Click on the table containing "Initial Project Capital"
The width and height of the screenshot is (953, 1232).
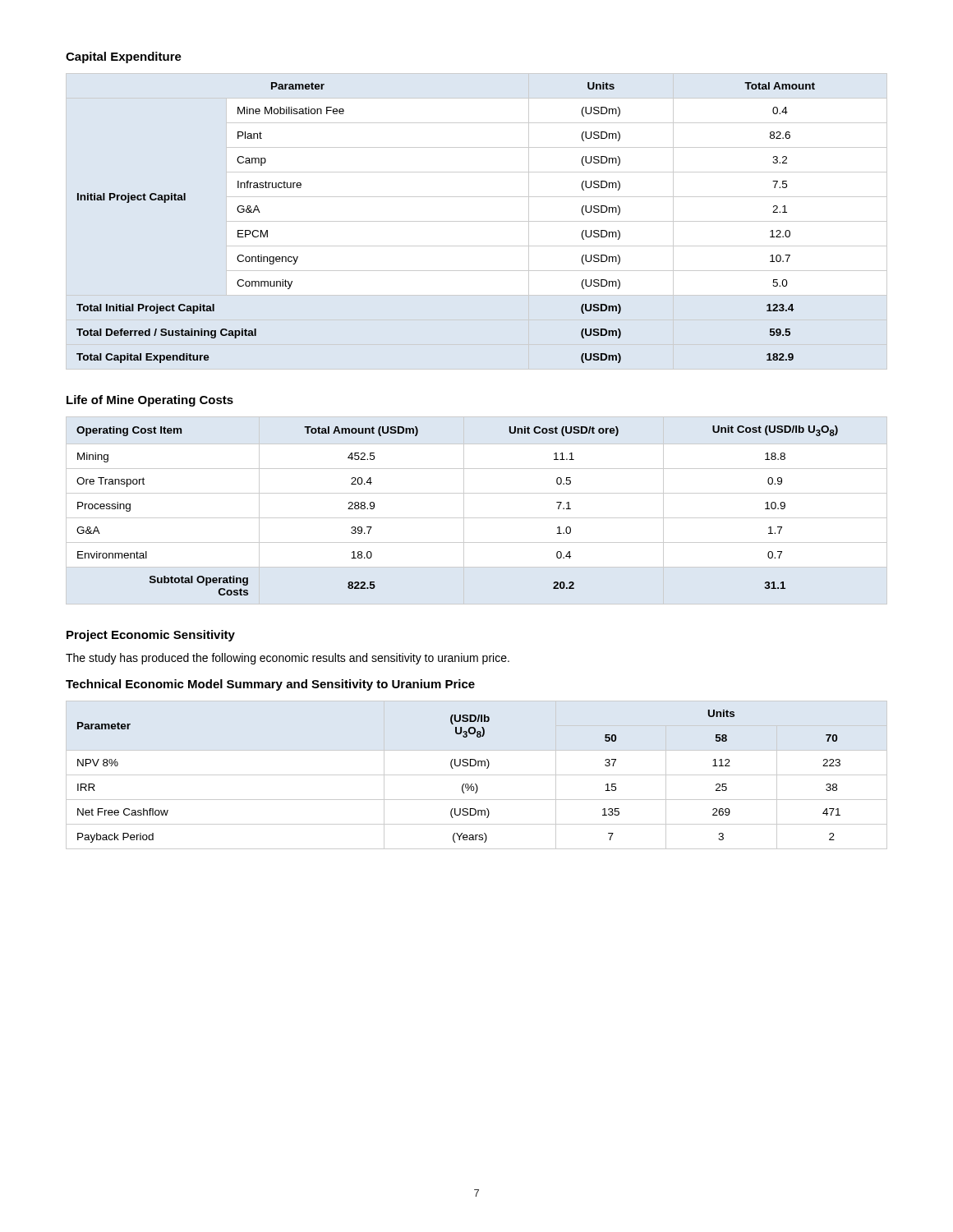[476, 221]
